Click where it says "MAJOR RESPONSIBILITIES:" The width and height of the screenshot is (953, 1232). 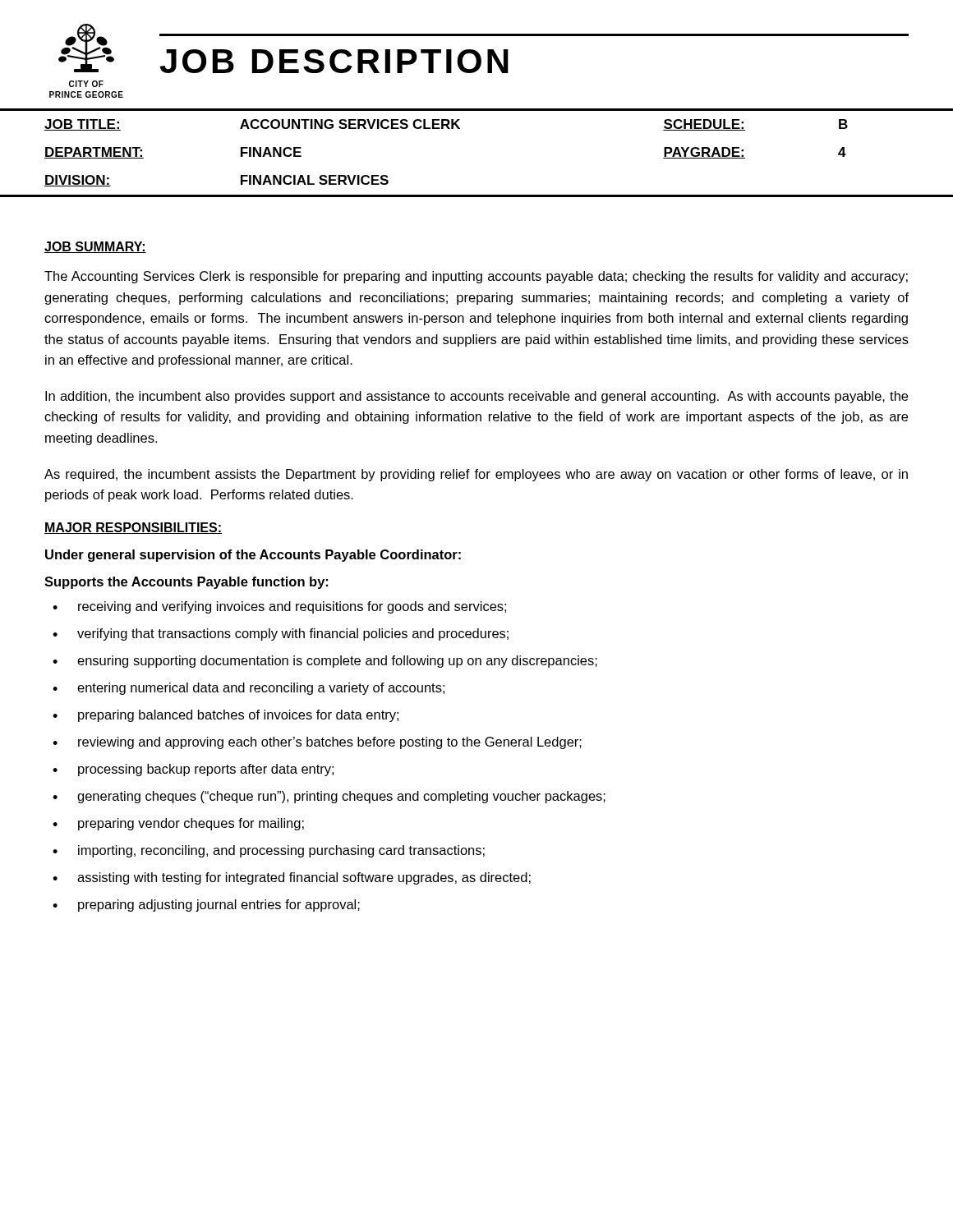133,527
